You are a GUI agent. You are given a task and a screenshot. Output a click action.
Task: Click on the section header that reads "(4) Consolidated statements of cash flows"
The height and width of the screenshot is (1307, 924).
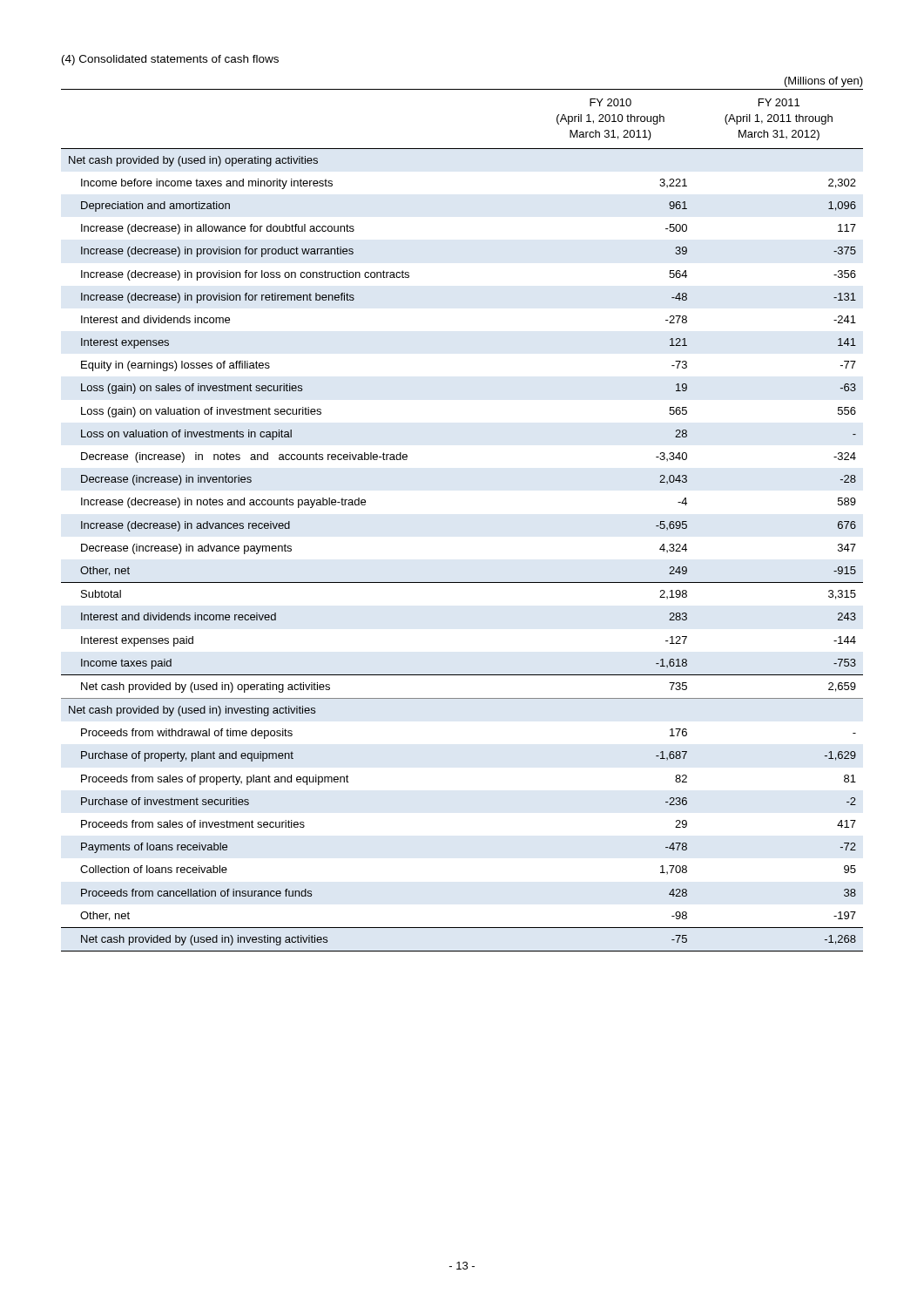click(x=170, y=59)
